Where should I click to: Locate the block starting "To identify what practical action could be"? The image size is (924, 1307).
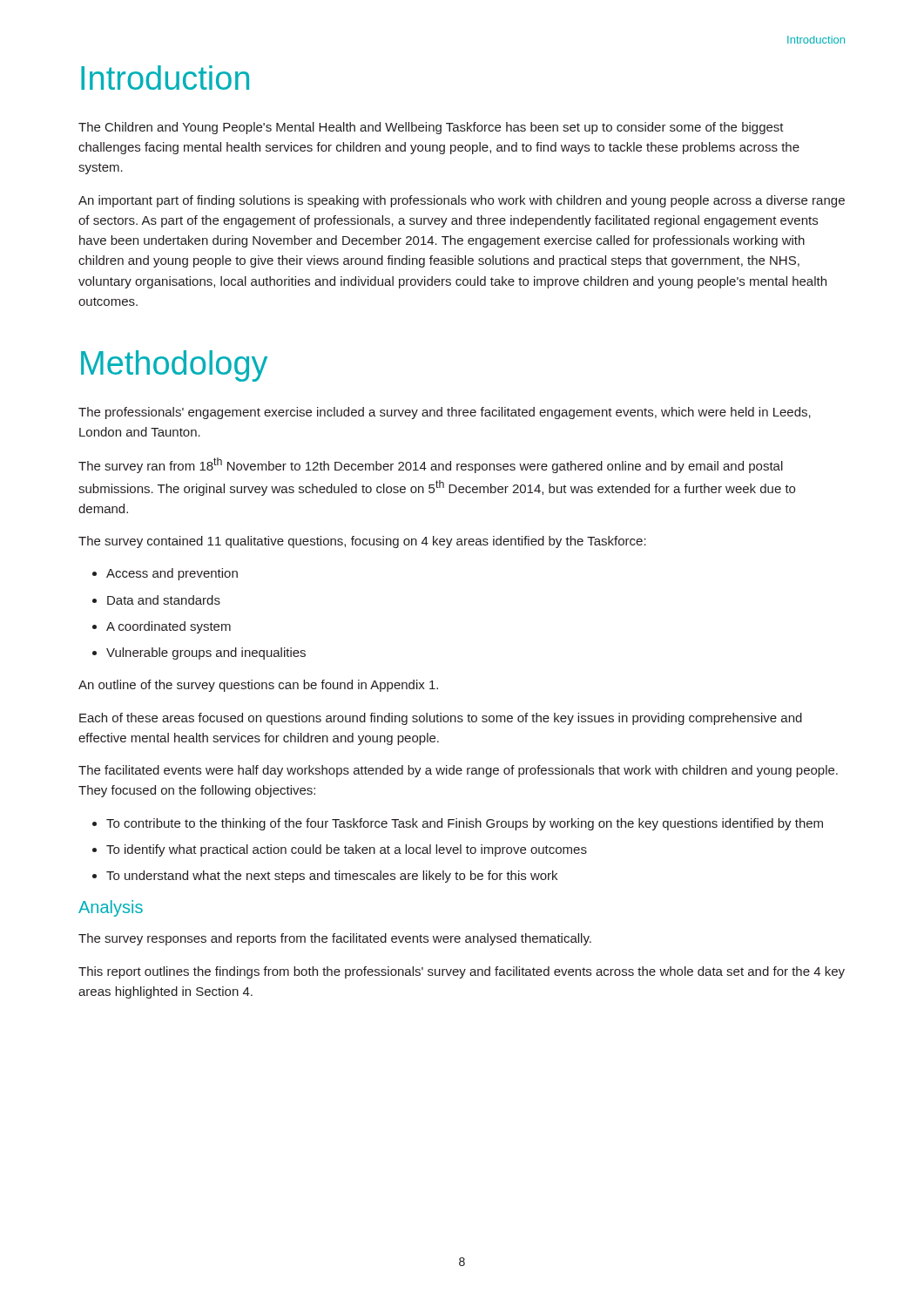click(x=476, y=849)
